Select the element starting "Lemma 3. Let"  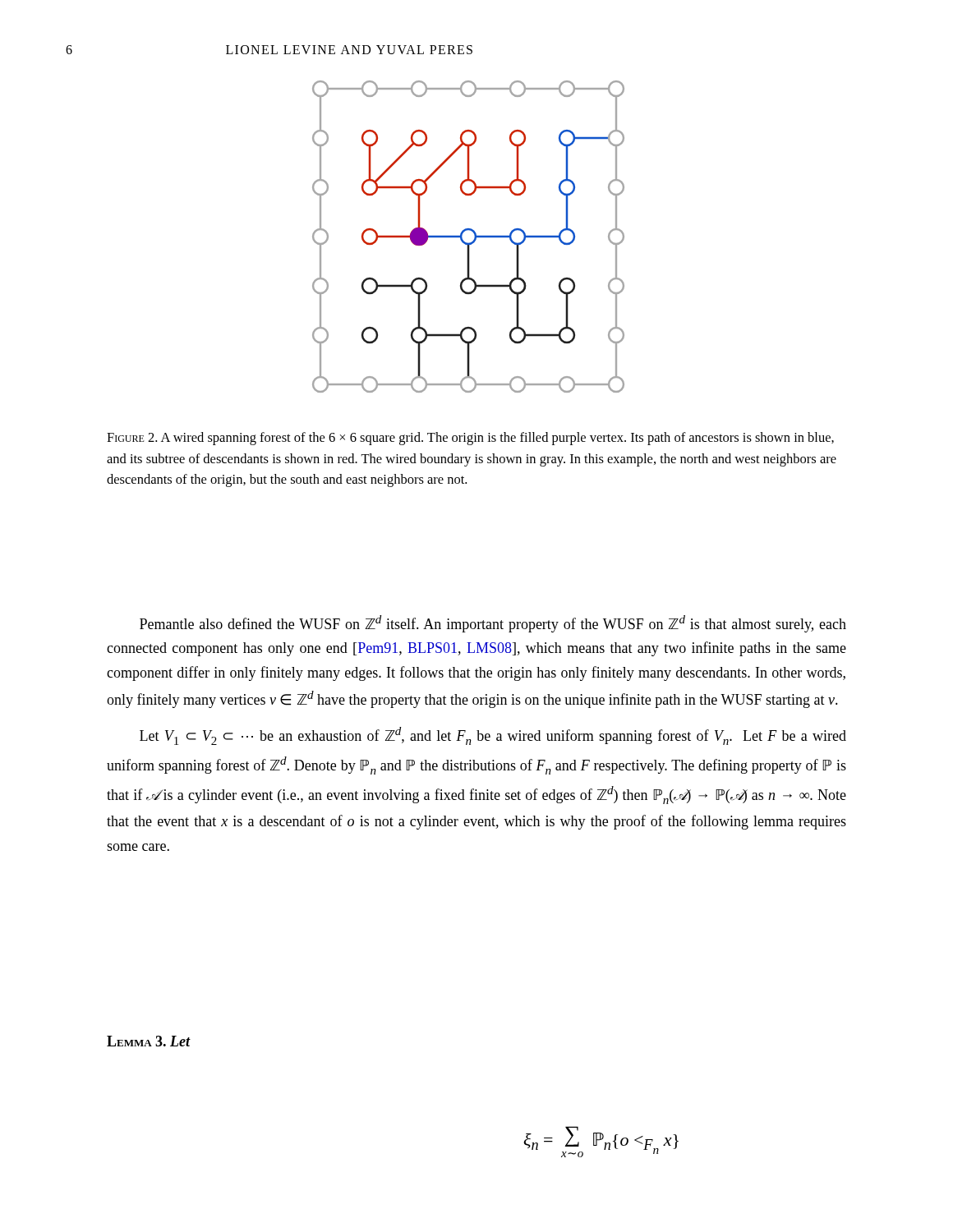tap(148, 1041)
